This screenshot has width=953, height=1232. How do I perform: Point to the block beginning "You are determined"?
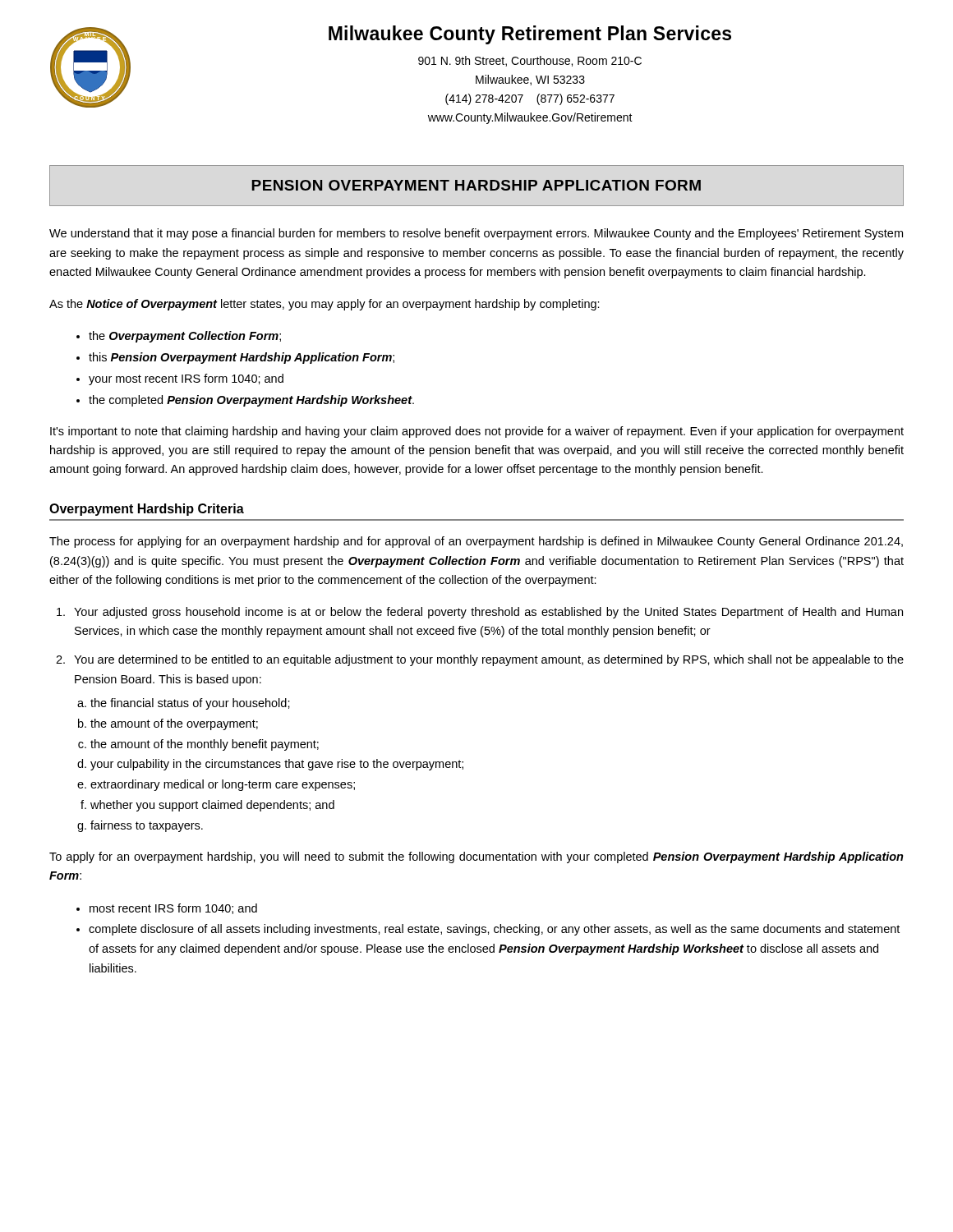(489, 660)
